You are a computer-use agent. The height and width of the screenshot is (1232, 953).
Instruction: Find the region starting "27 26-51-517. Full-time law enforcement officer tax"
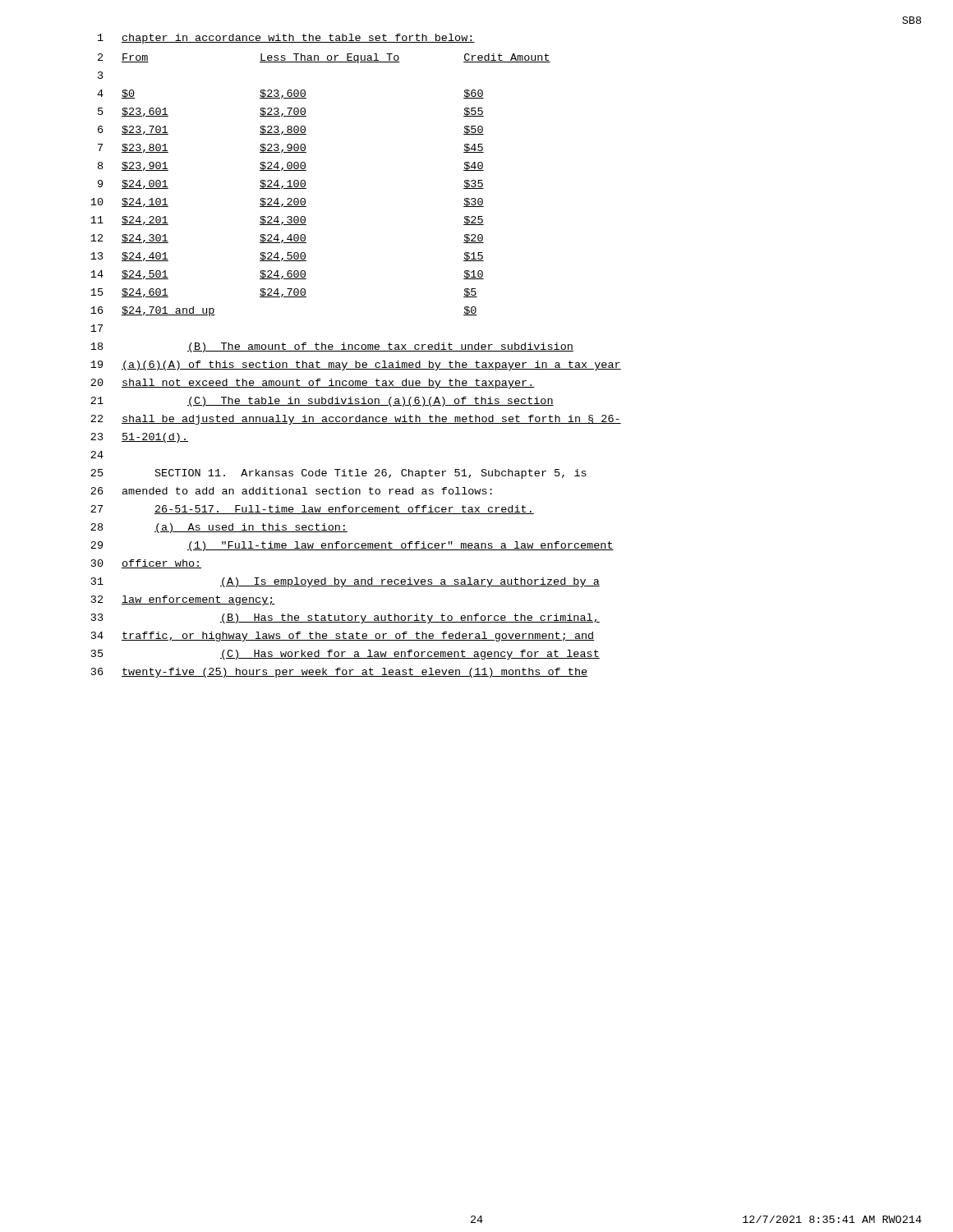coord(489,510)
